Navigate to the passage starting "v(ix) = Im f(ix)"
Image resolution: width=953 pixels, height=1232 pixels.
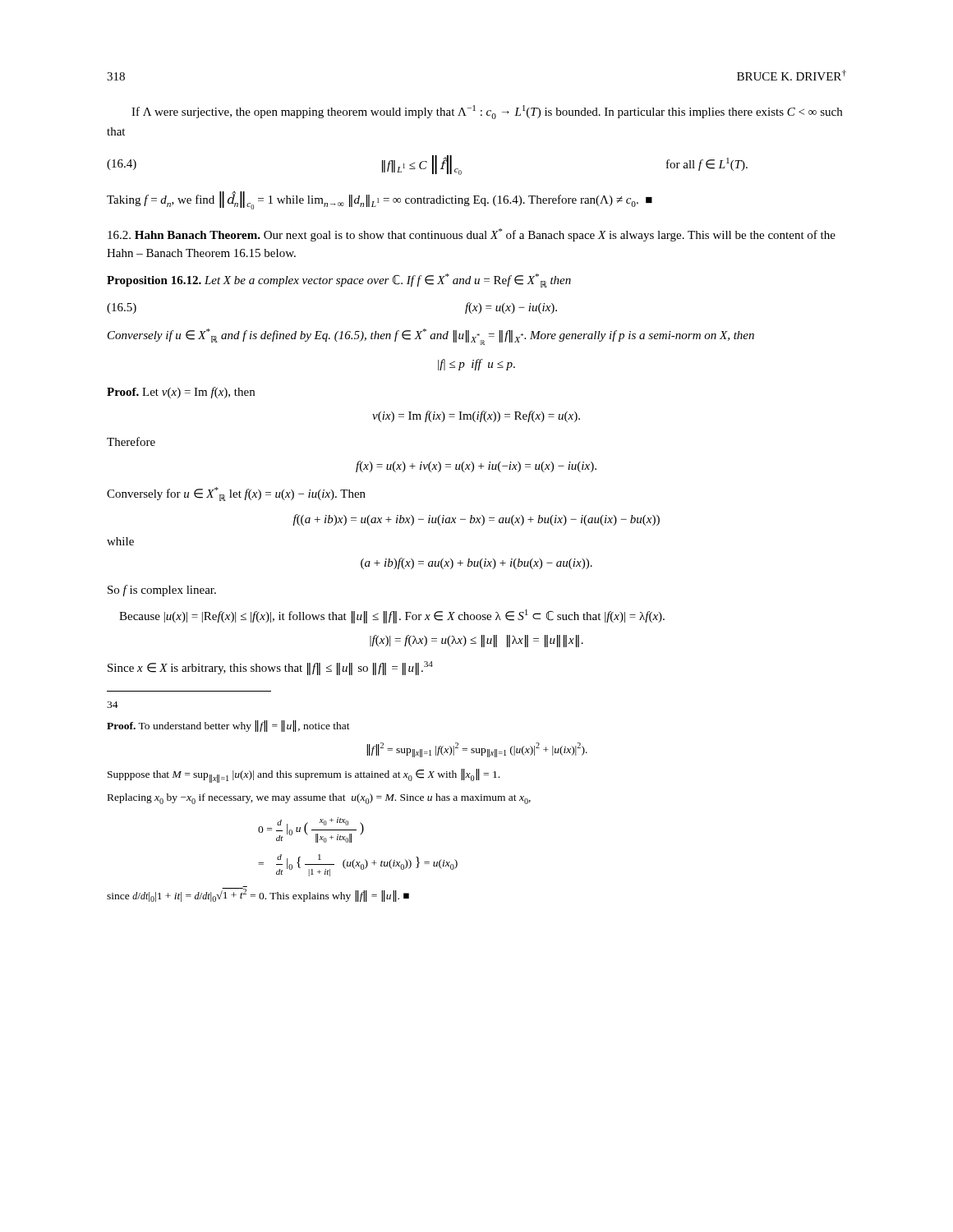coord(476,416)
